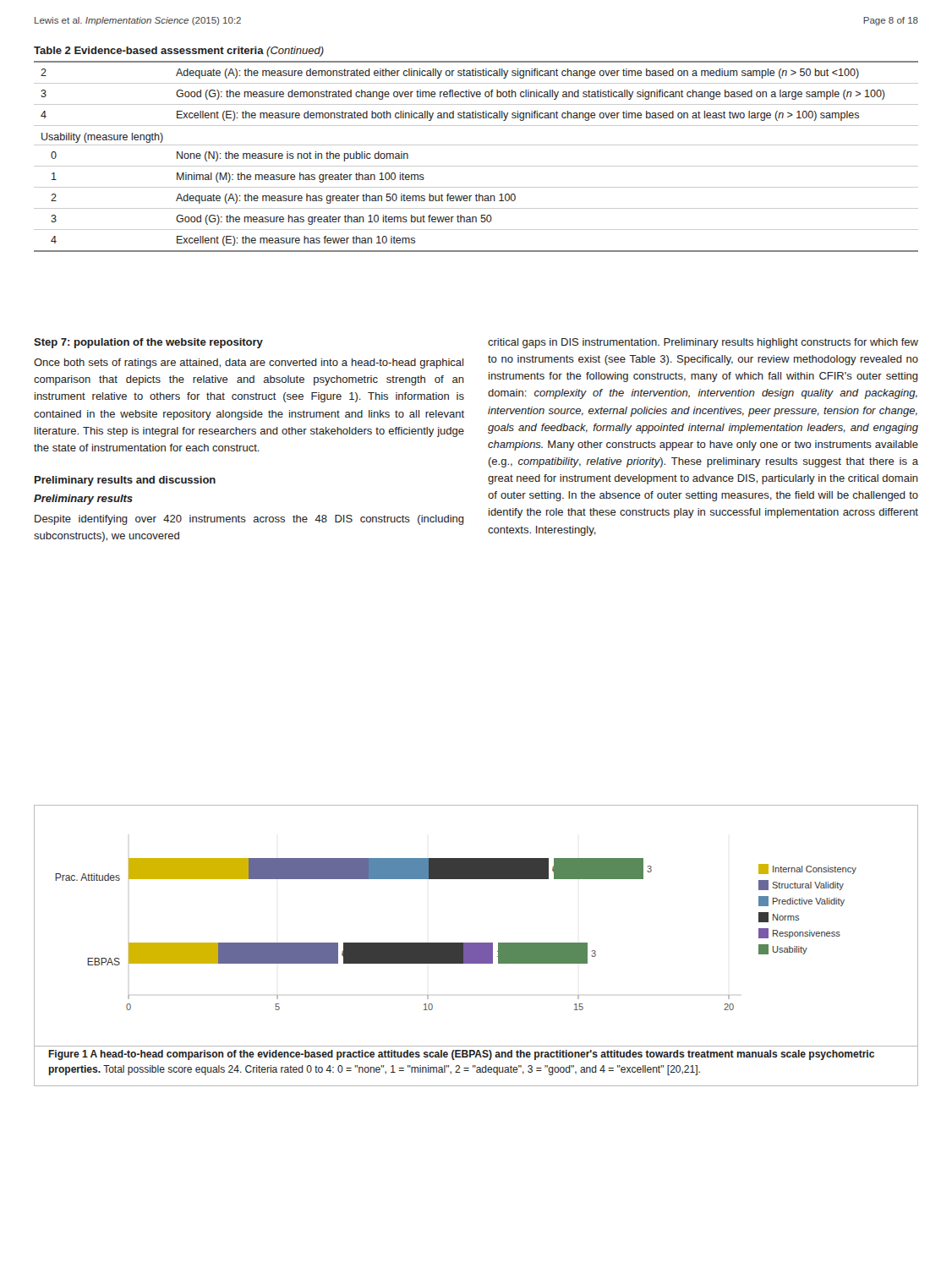Click on the text starting "critical gaps in"
Screen dimensions: 1268x952
703,436
